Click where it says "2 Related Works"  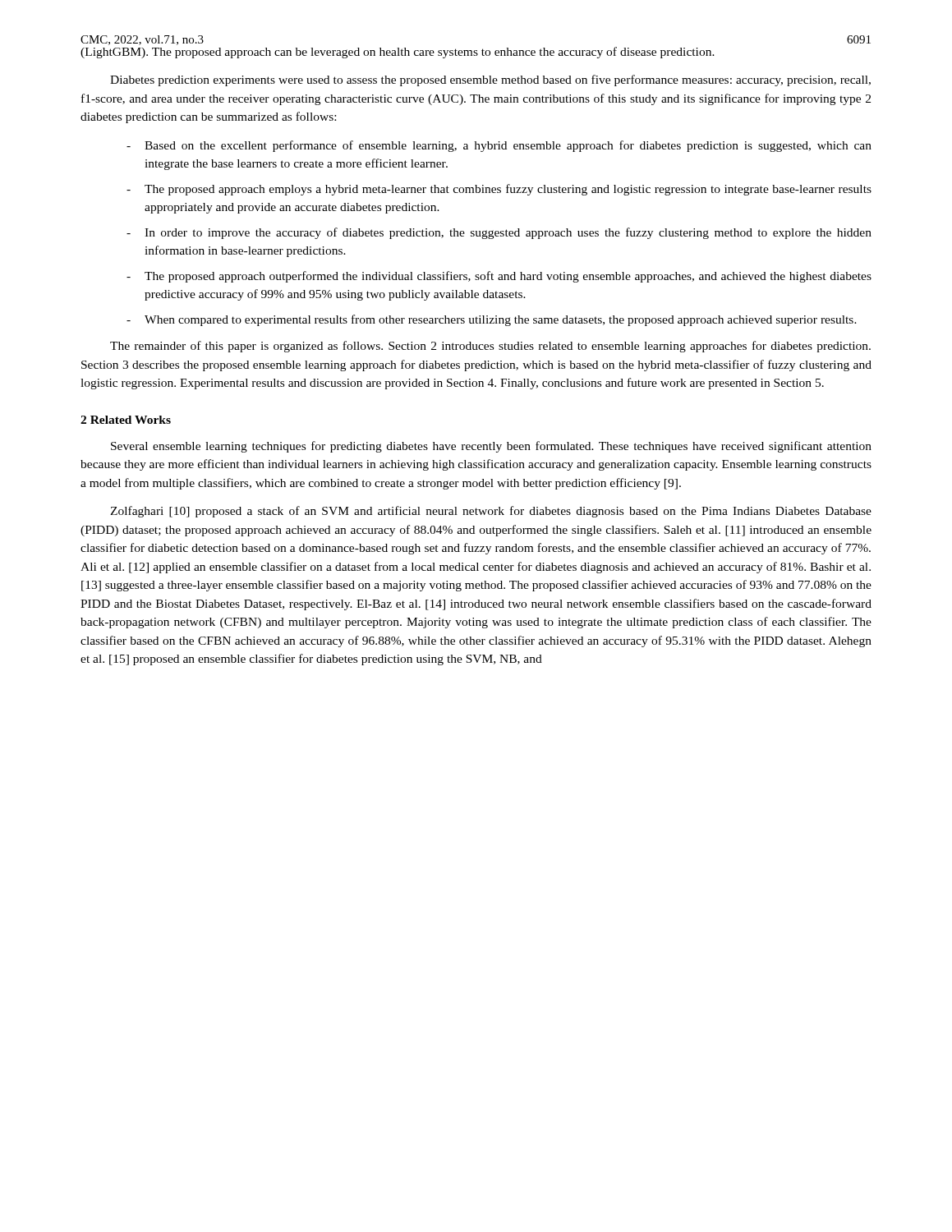click(x=126, y=419)
